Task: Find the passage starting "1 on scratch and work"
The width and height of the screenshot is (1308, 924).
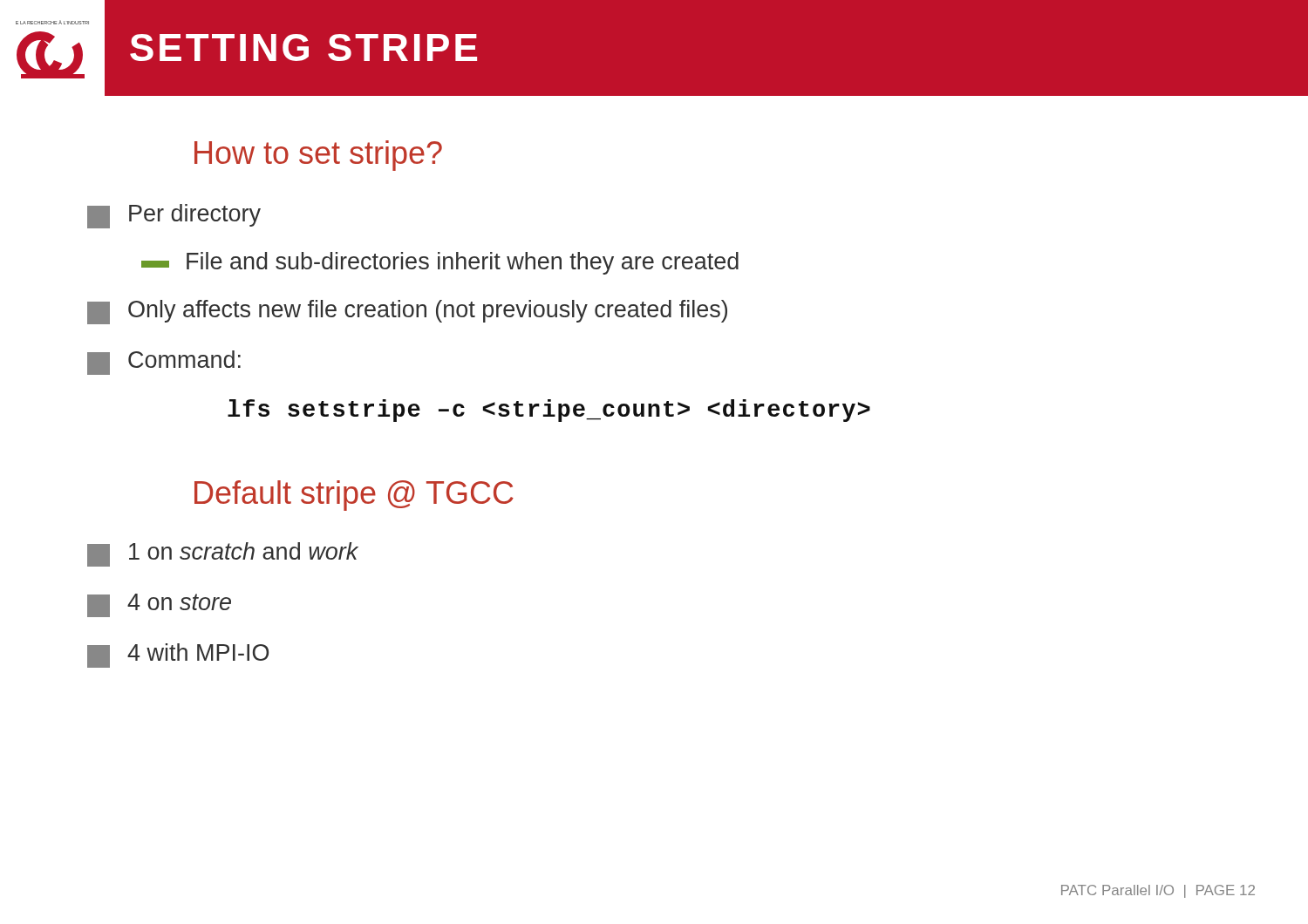Action: point(222,553)
